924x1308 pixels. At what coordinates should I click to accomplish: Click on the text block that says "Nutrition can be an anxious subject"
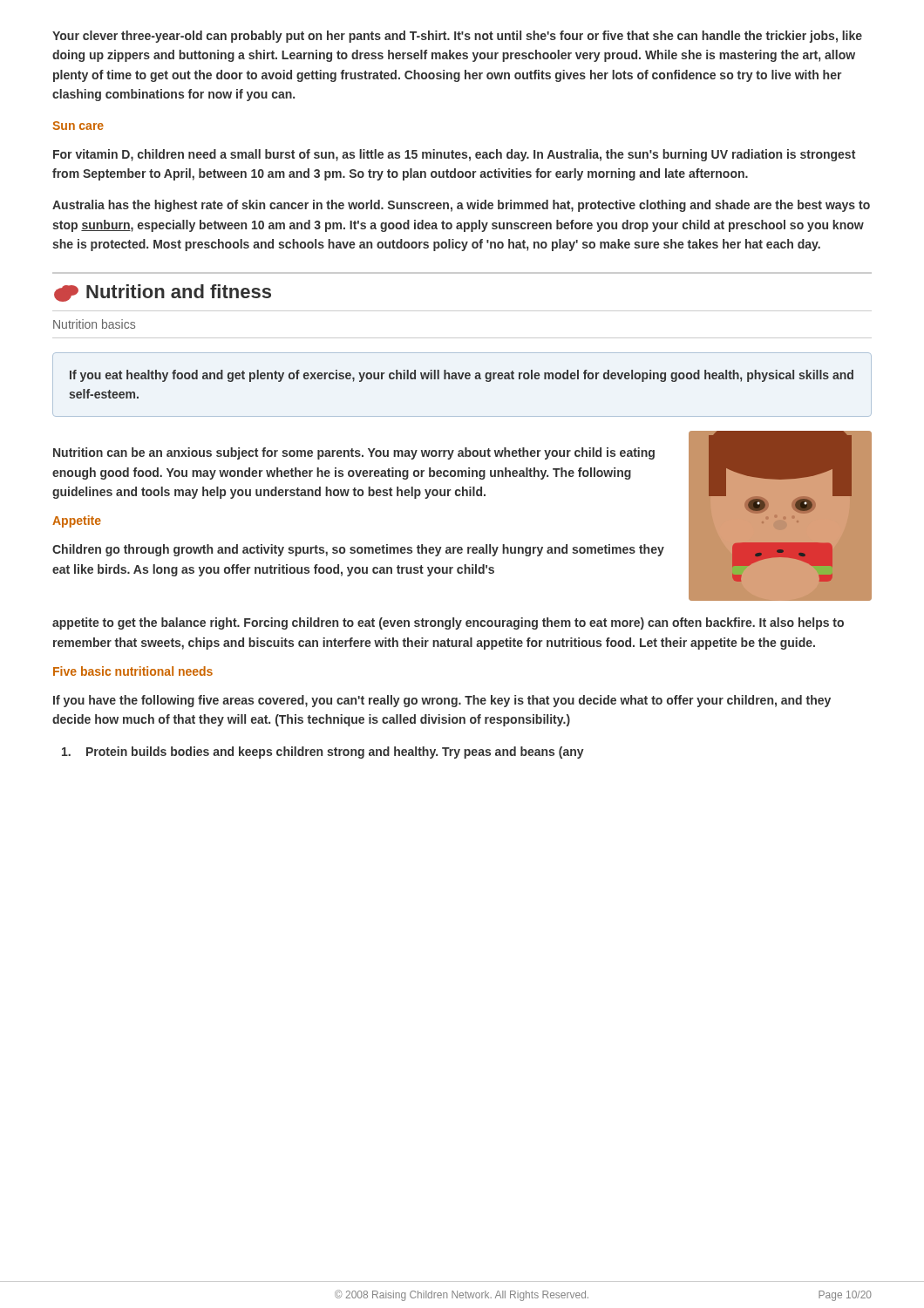tap(362, 473)
